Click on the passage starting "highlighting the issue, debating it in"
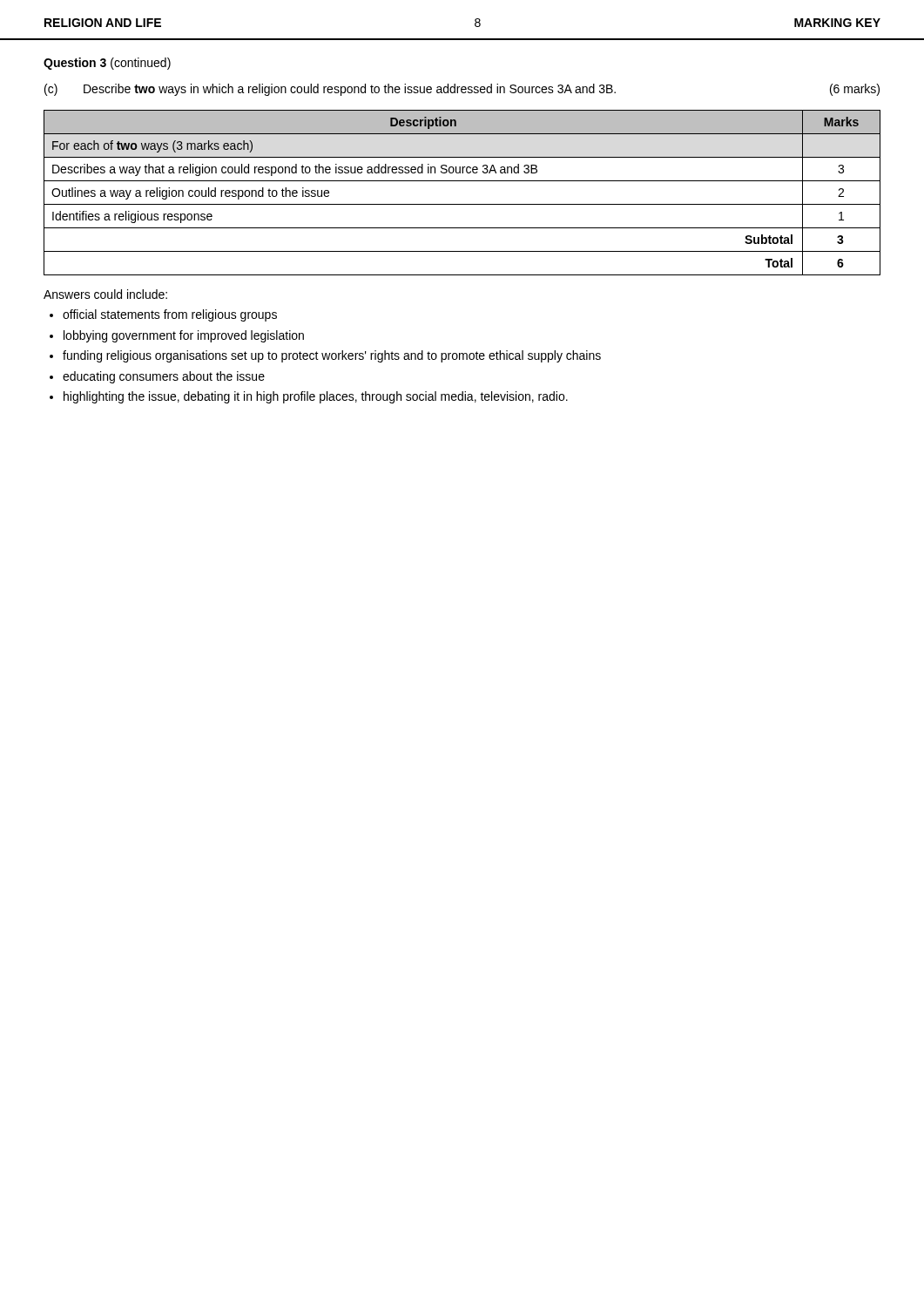 coord(316,397)
